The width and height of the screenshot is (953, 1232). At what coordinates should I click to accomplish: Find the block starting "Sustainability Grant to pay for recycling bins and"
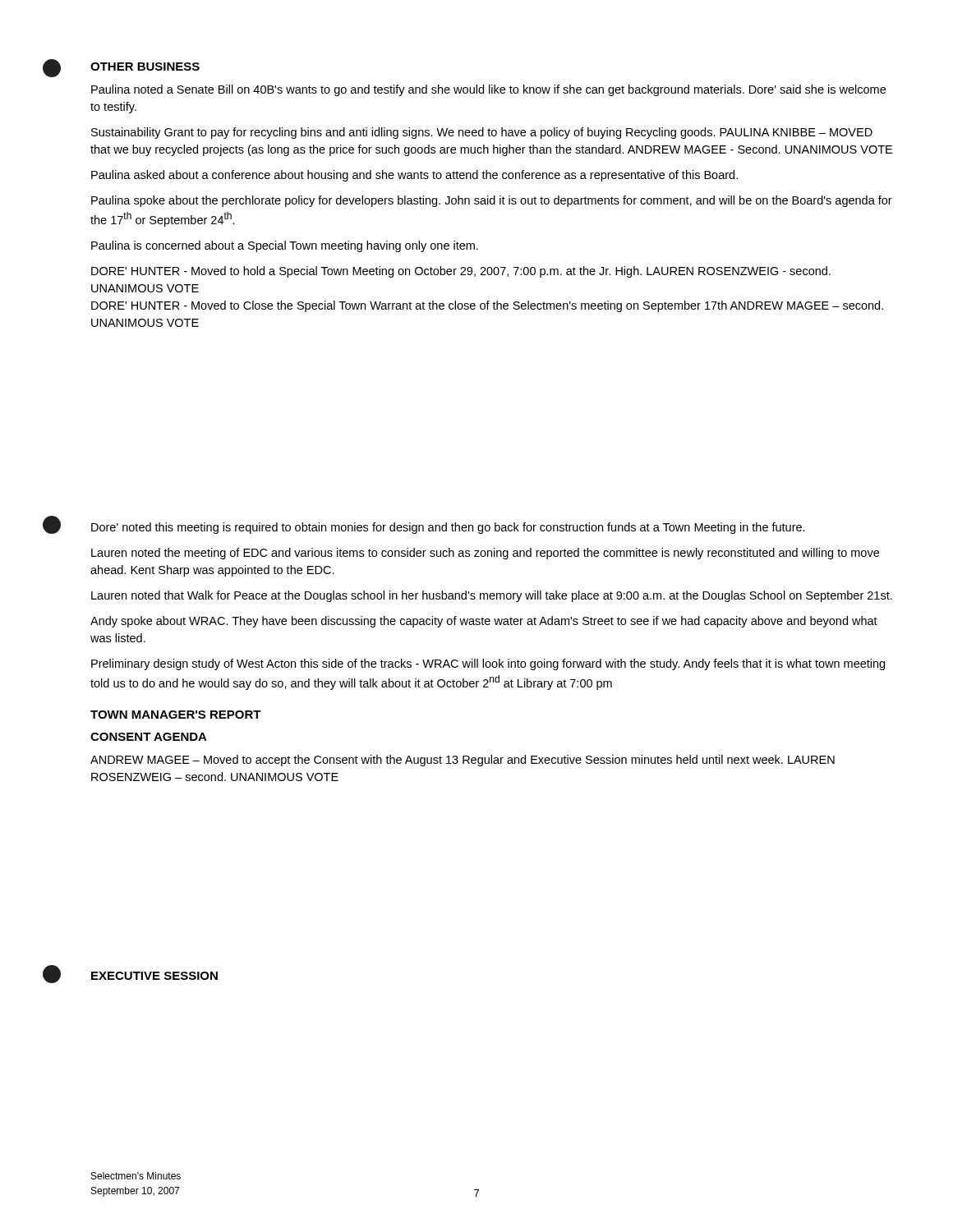tap(492, 141)
